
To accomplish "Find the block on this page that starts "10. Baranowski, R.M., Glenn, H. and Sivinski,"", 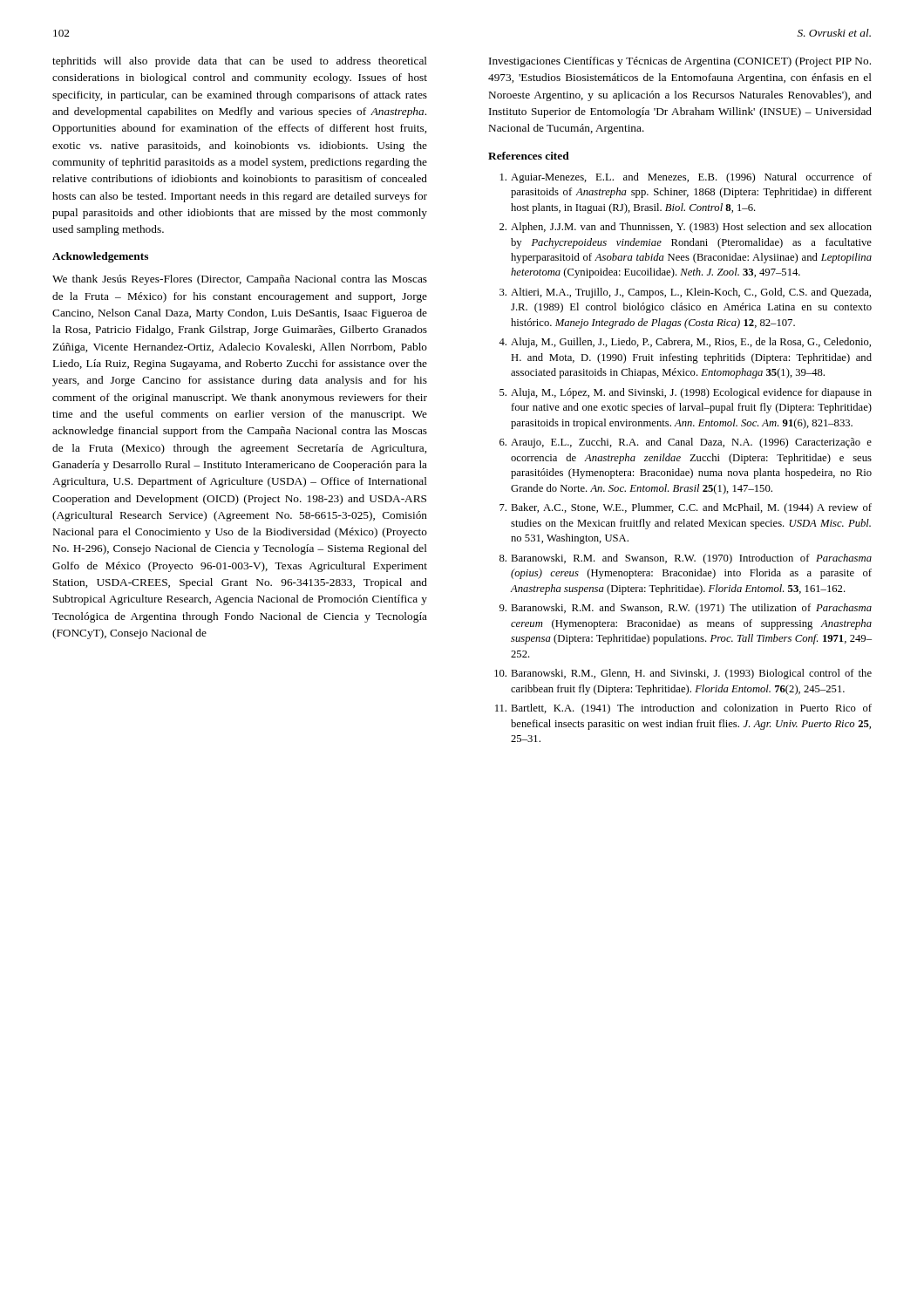I will pos(680,682).
